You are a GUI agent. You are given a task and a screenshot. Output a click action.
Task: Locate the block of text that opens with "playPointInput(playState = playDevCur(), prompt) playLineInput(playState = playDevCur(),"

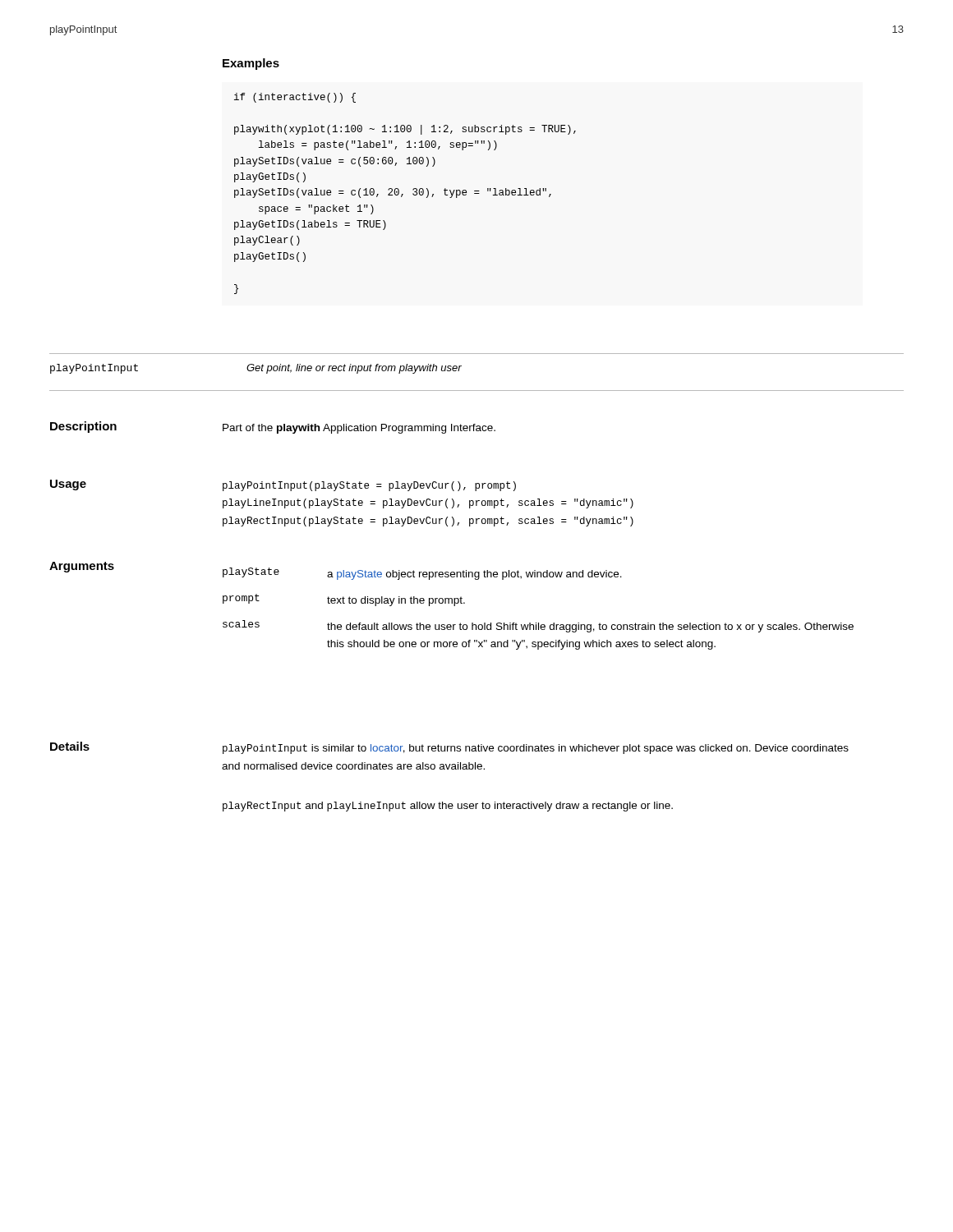click(x=542, y=504)
